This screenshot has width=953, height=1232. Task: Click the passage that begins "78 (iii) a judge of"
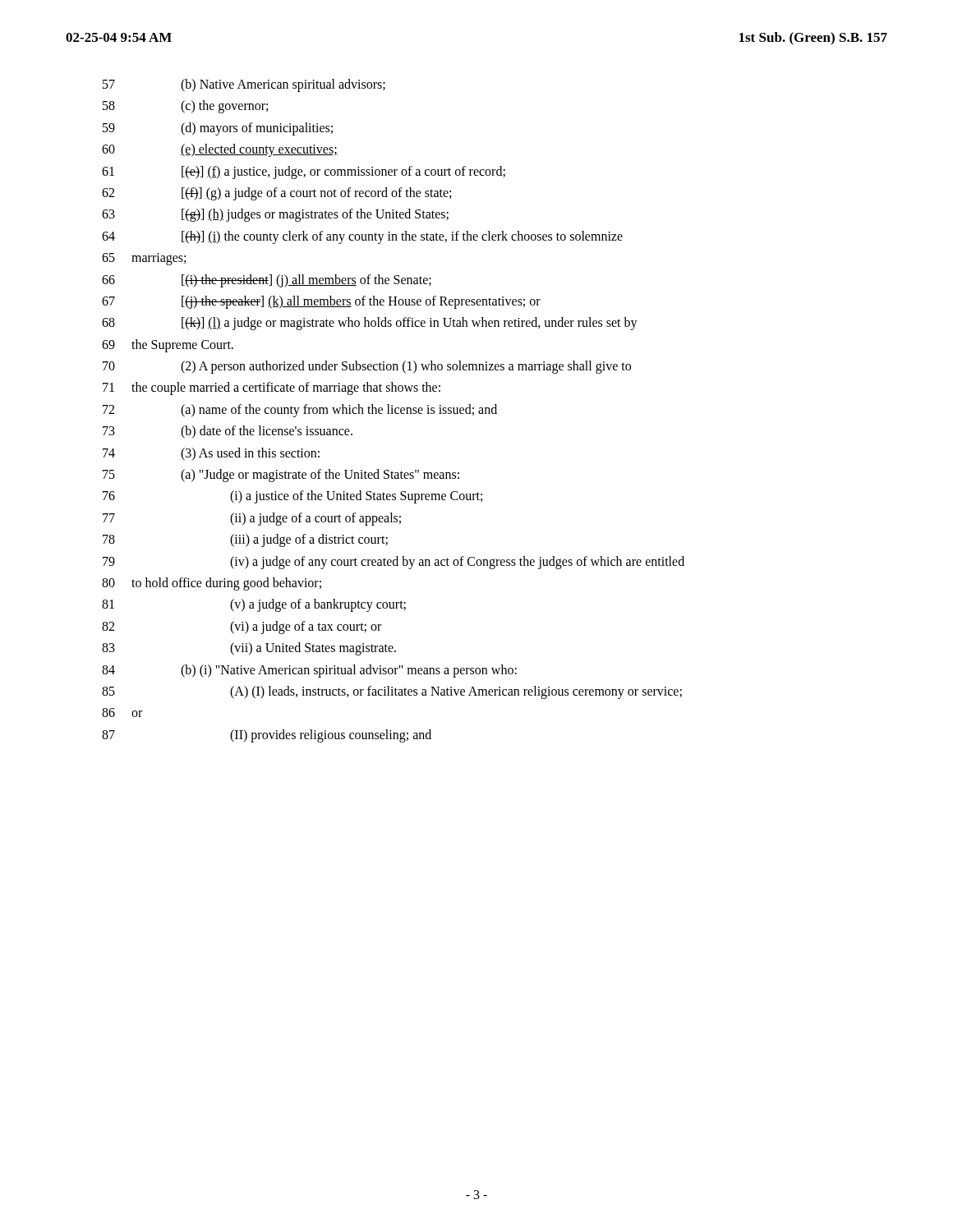245,540
